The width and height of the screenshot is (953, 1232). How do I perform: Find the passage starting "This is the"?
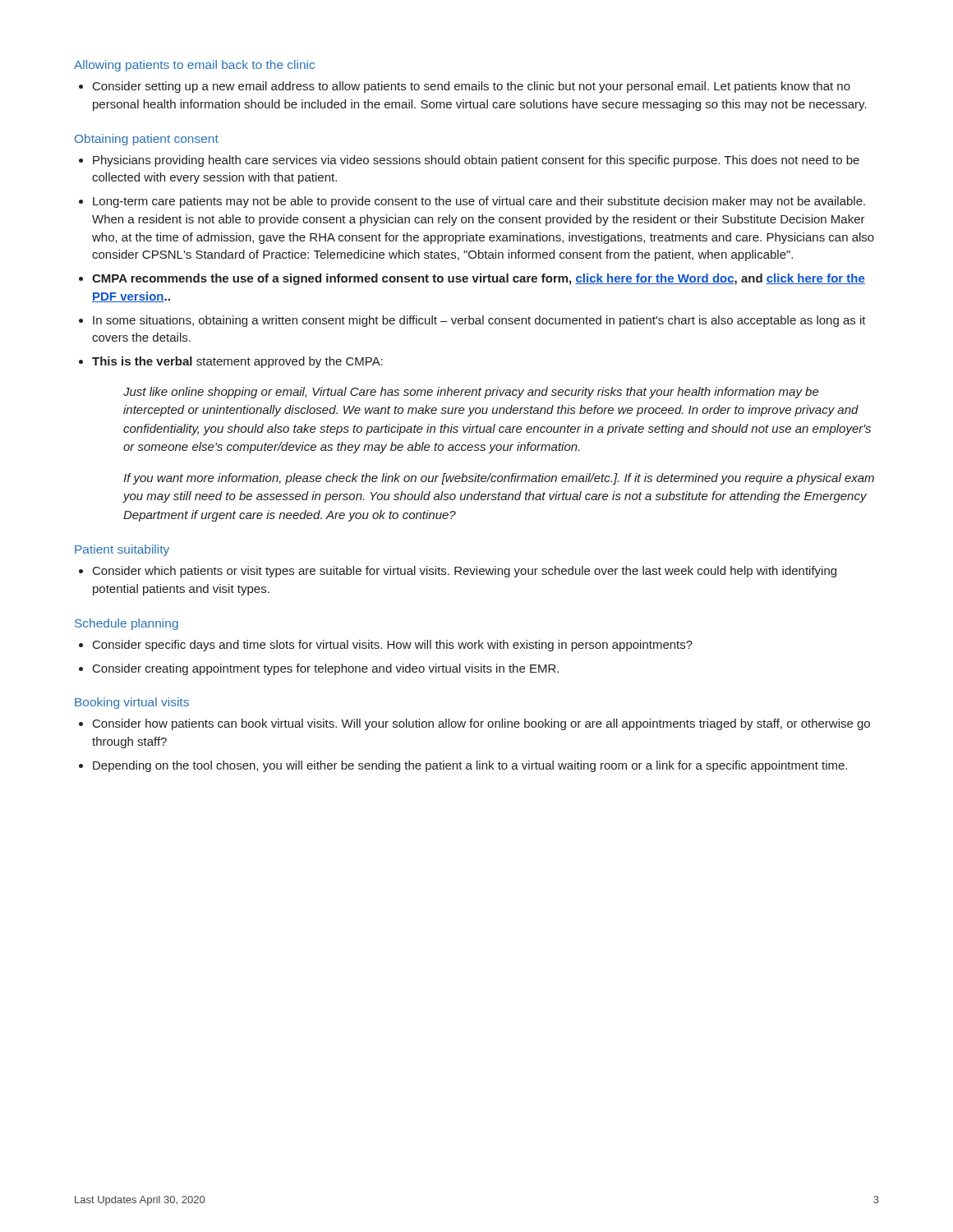click(x=486, y=438)
